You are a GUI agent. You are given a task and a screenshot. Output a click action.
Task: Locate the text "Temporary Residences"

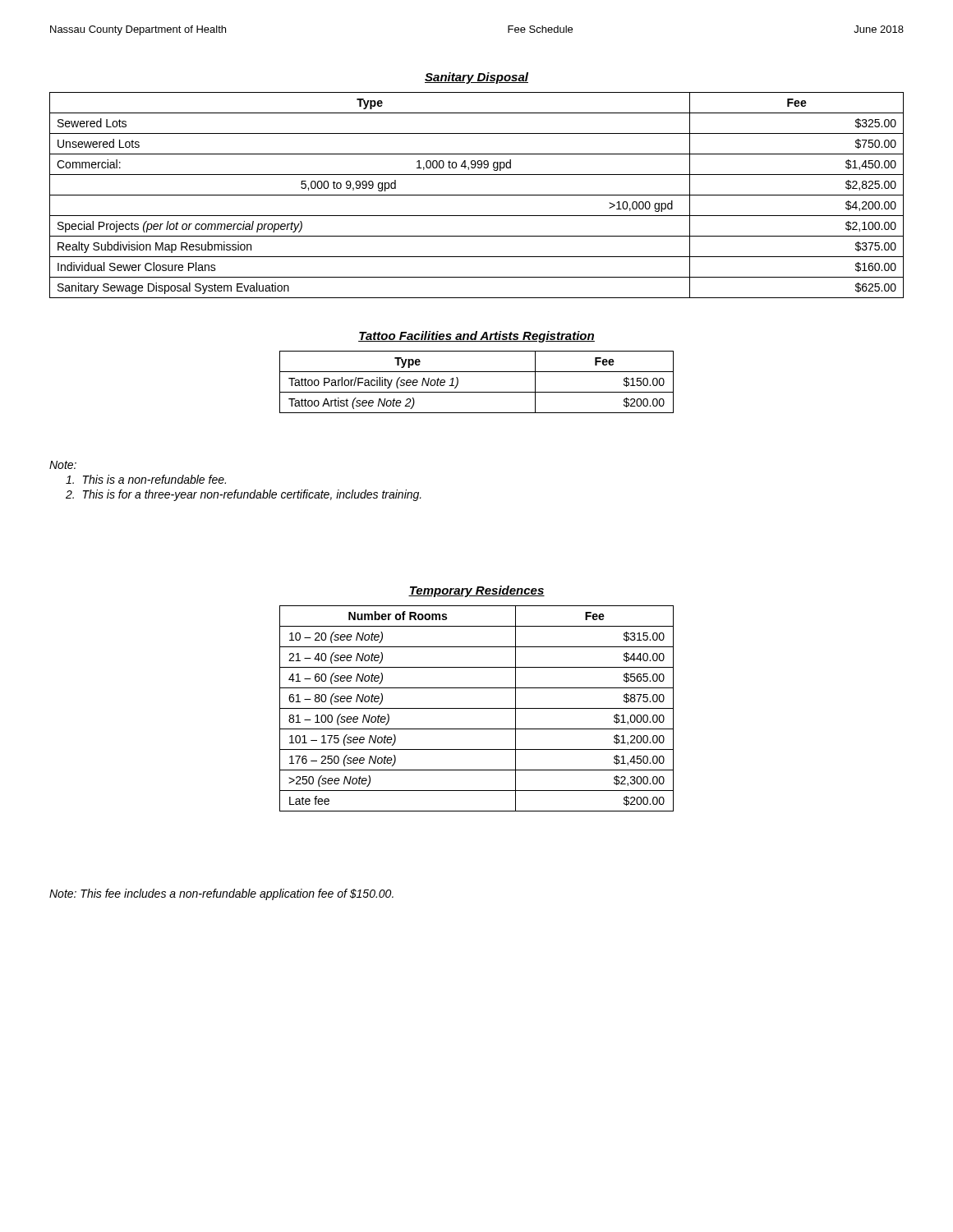pyautogui.click(x=476, y=590)
